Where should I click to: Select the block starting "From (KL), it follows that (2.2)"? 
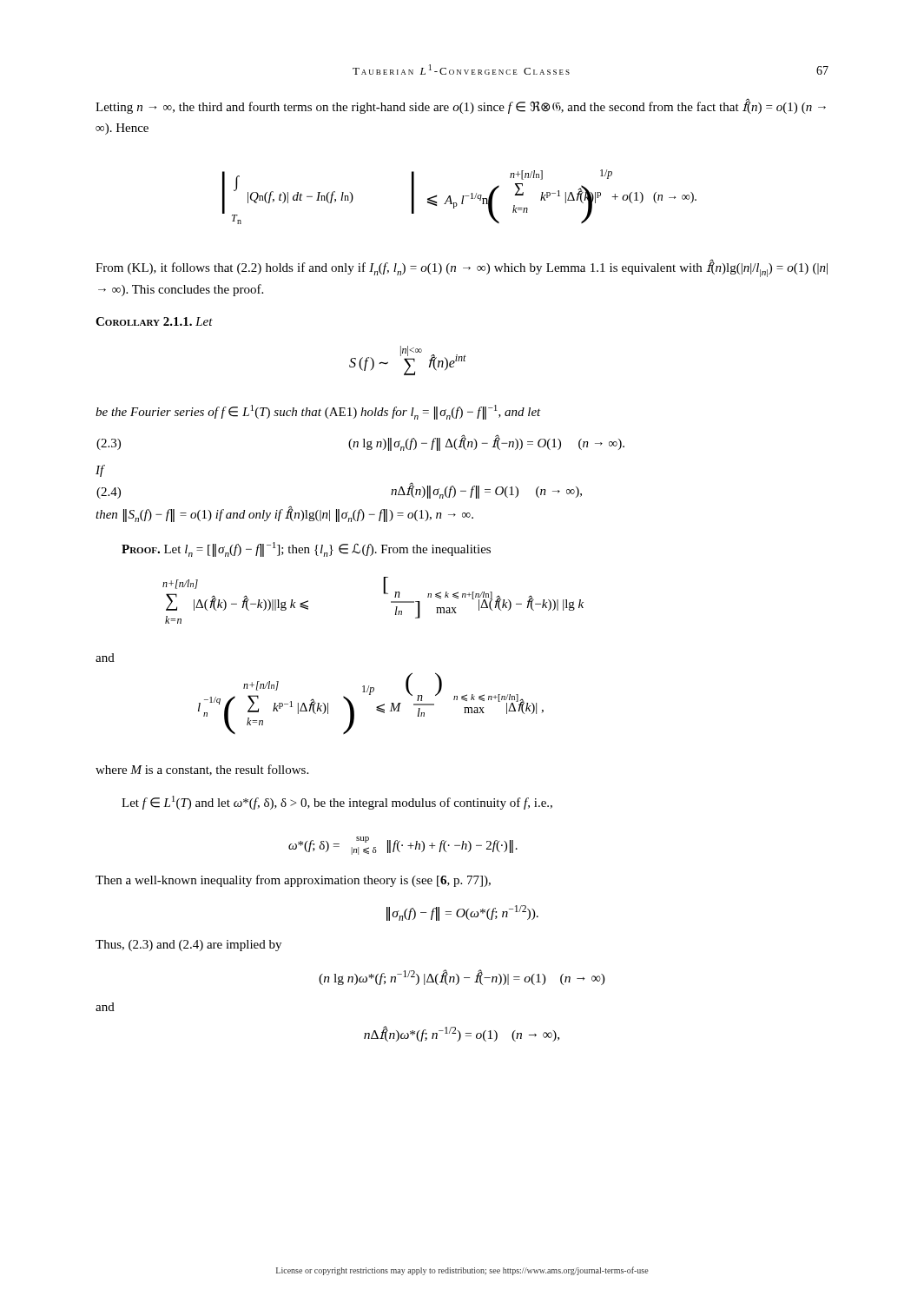coord(462,278)
